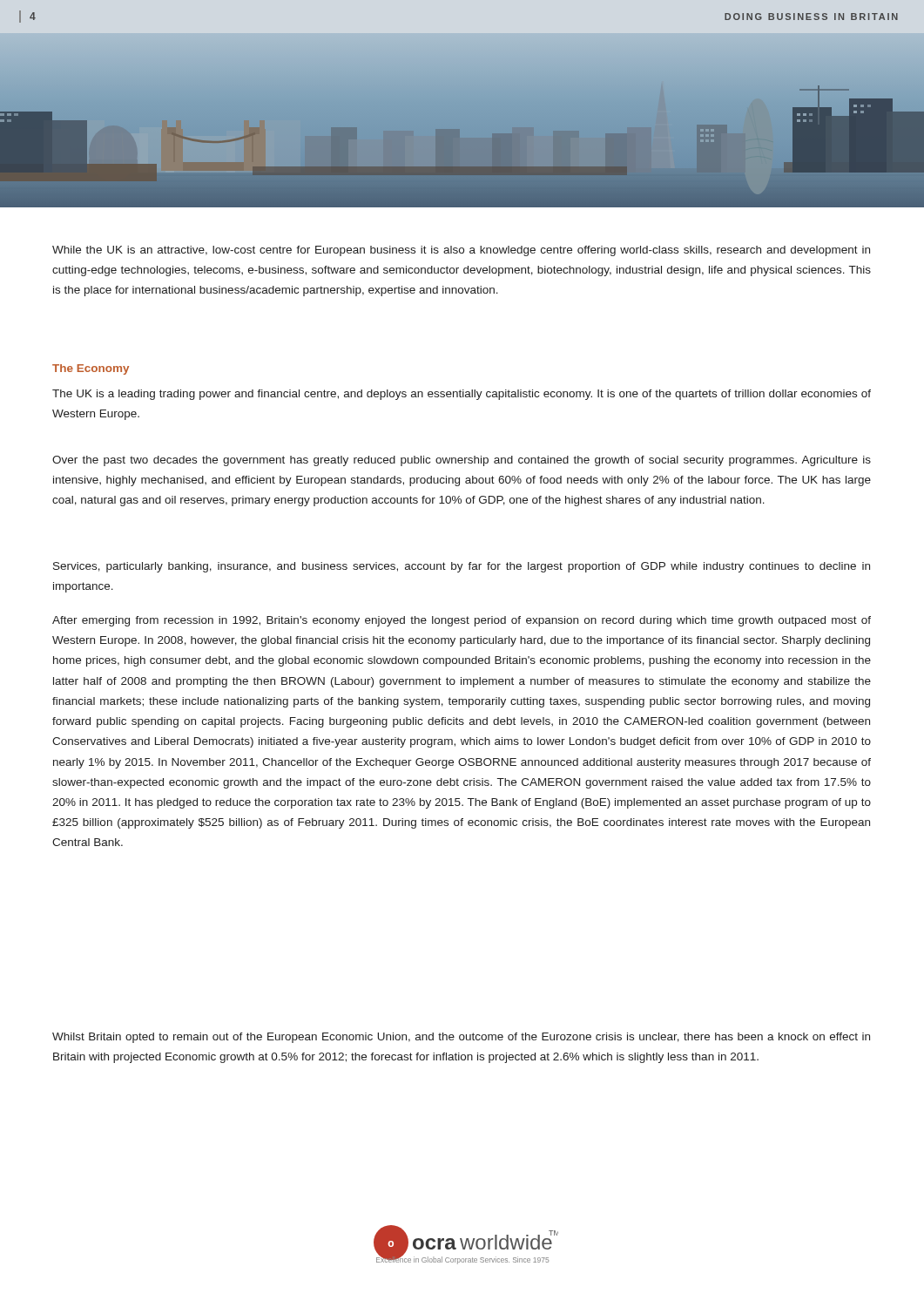Locate the text block starting "Whilst Britain opted to remain out"

pyautogui.click(x=462, y=1047)
